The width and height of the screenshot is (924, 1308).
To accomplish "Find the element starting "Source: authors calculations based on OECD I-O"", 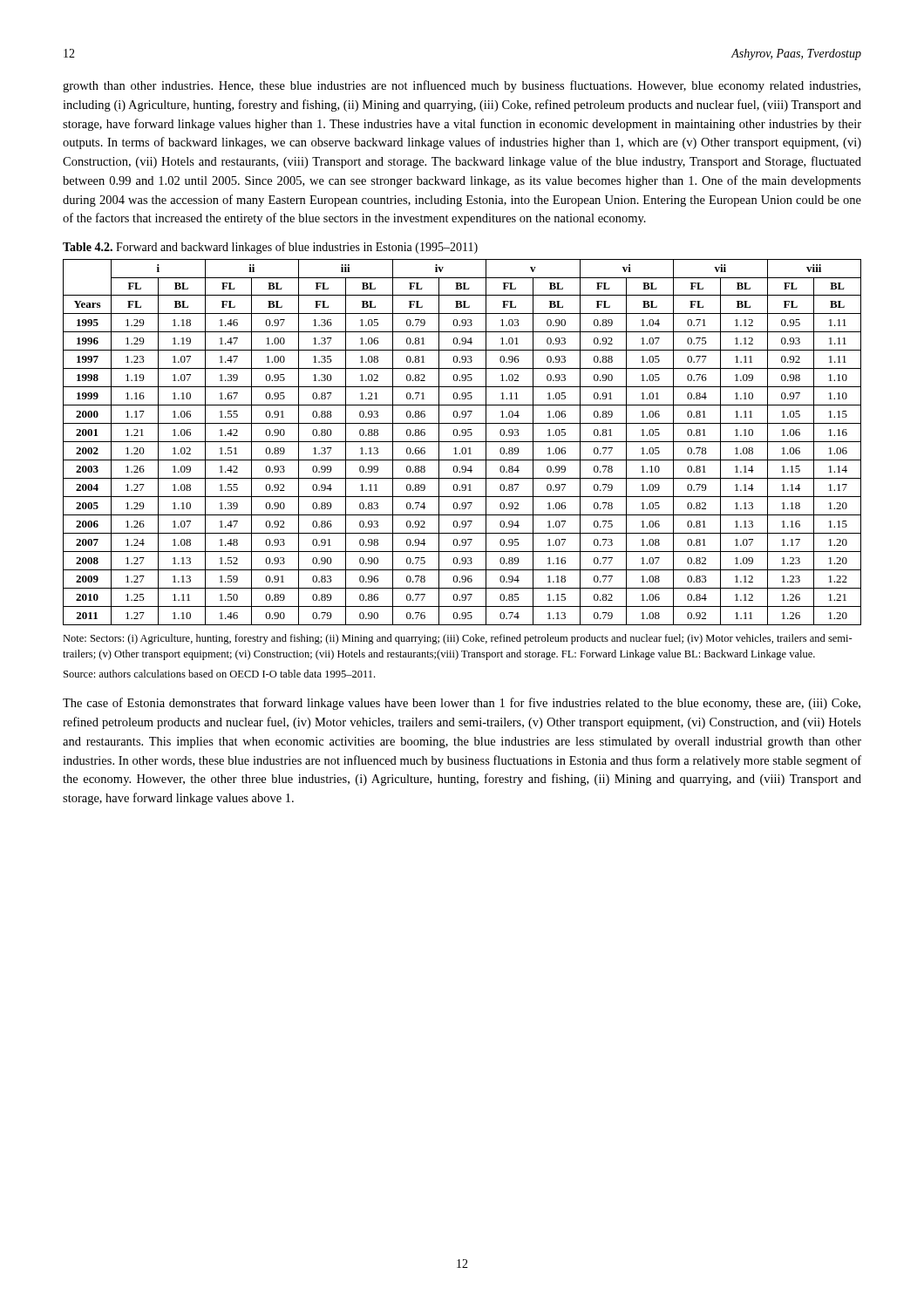I will click(x=219, y=674).
